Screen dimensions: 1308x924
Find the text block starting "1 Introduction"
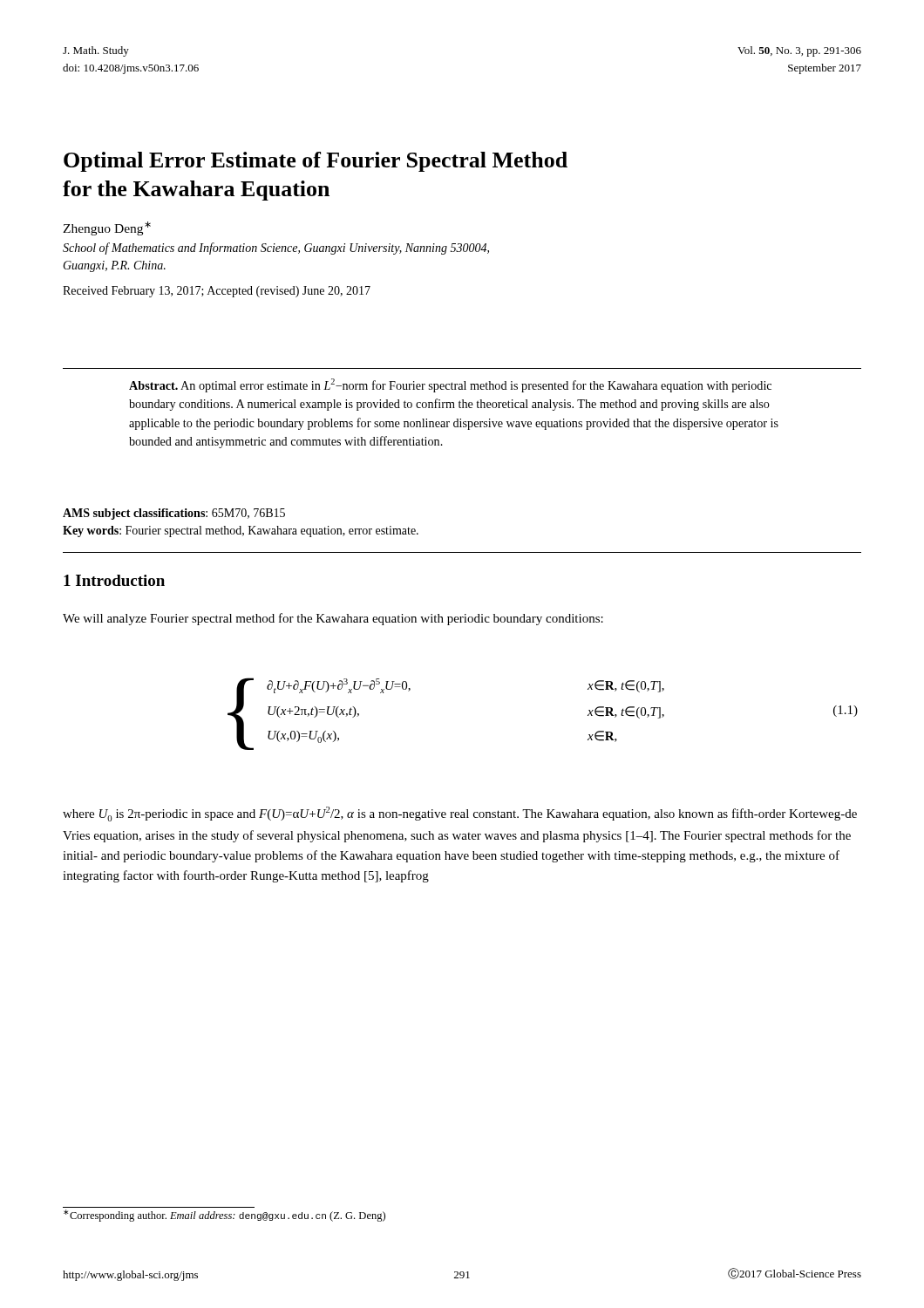(x=114, y=580)
